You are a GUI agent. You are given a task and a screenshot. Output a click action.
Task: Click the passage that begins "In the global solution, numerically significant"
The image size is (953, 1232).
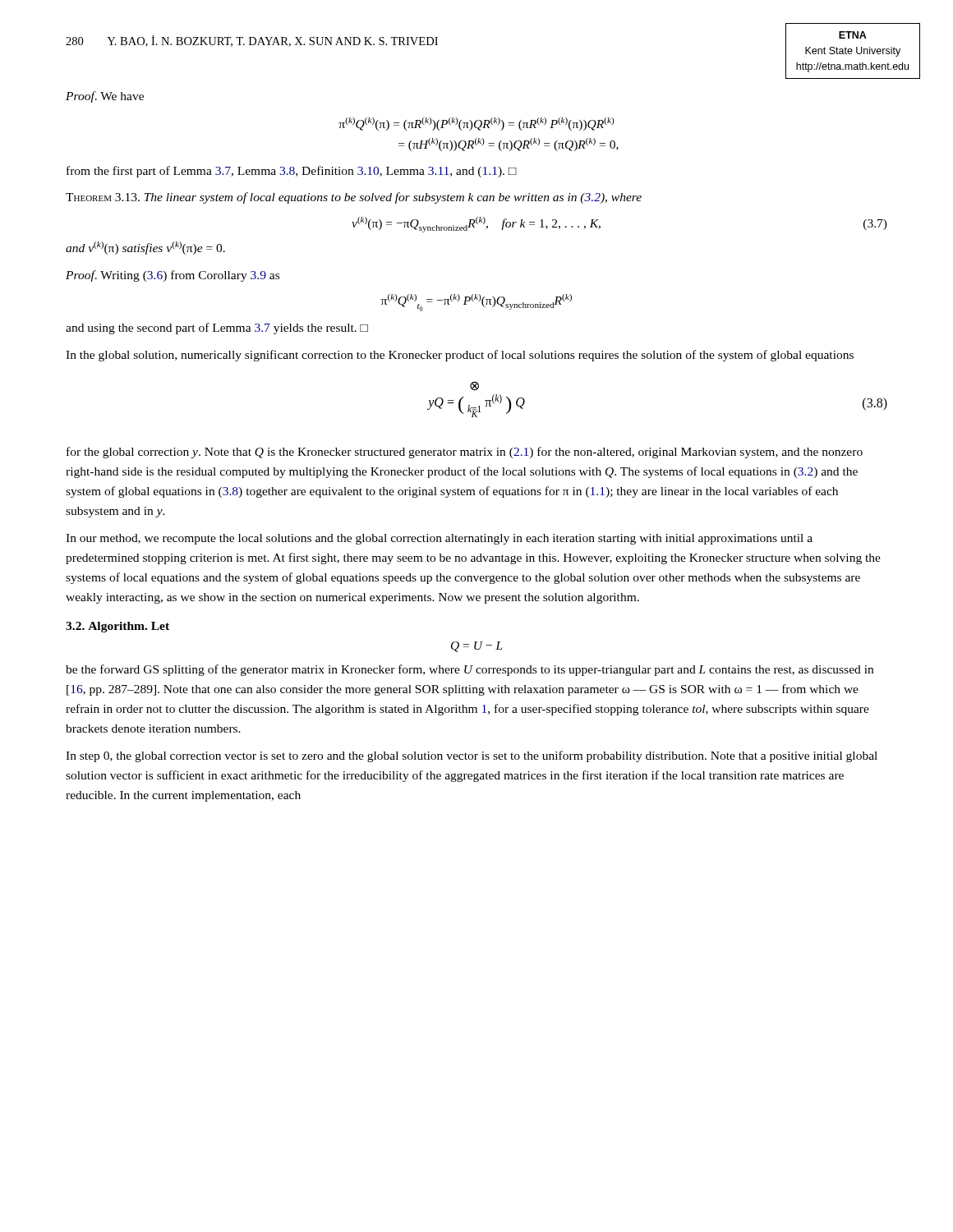coord(476,354)
